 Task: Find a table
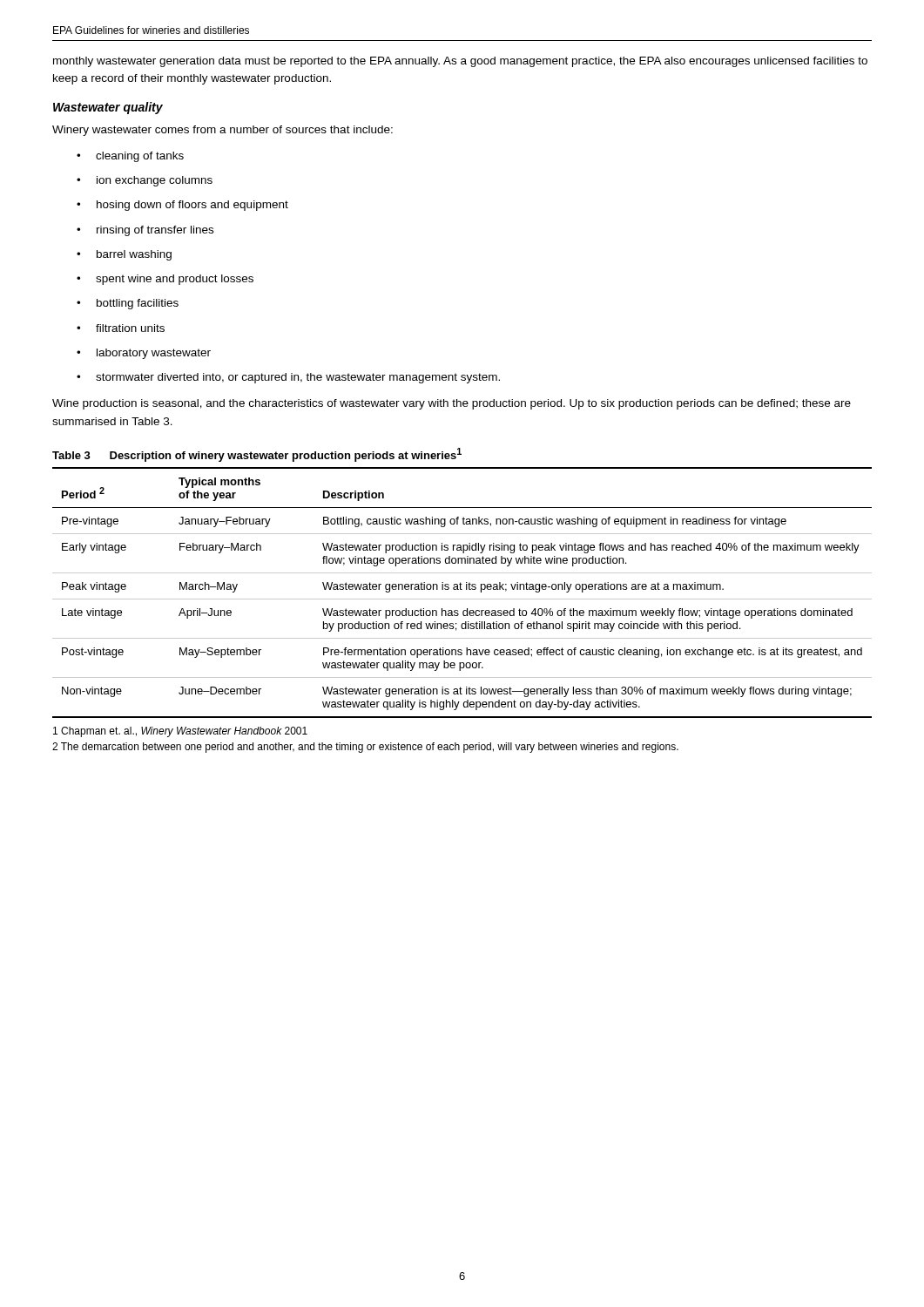462,593
